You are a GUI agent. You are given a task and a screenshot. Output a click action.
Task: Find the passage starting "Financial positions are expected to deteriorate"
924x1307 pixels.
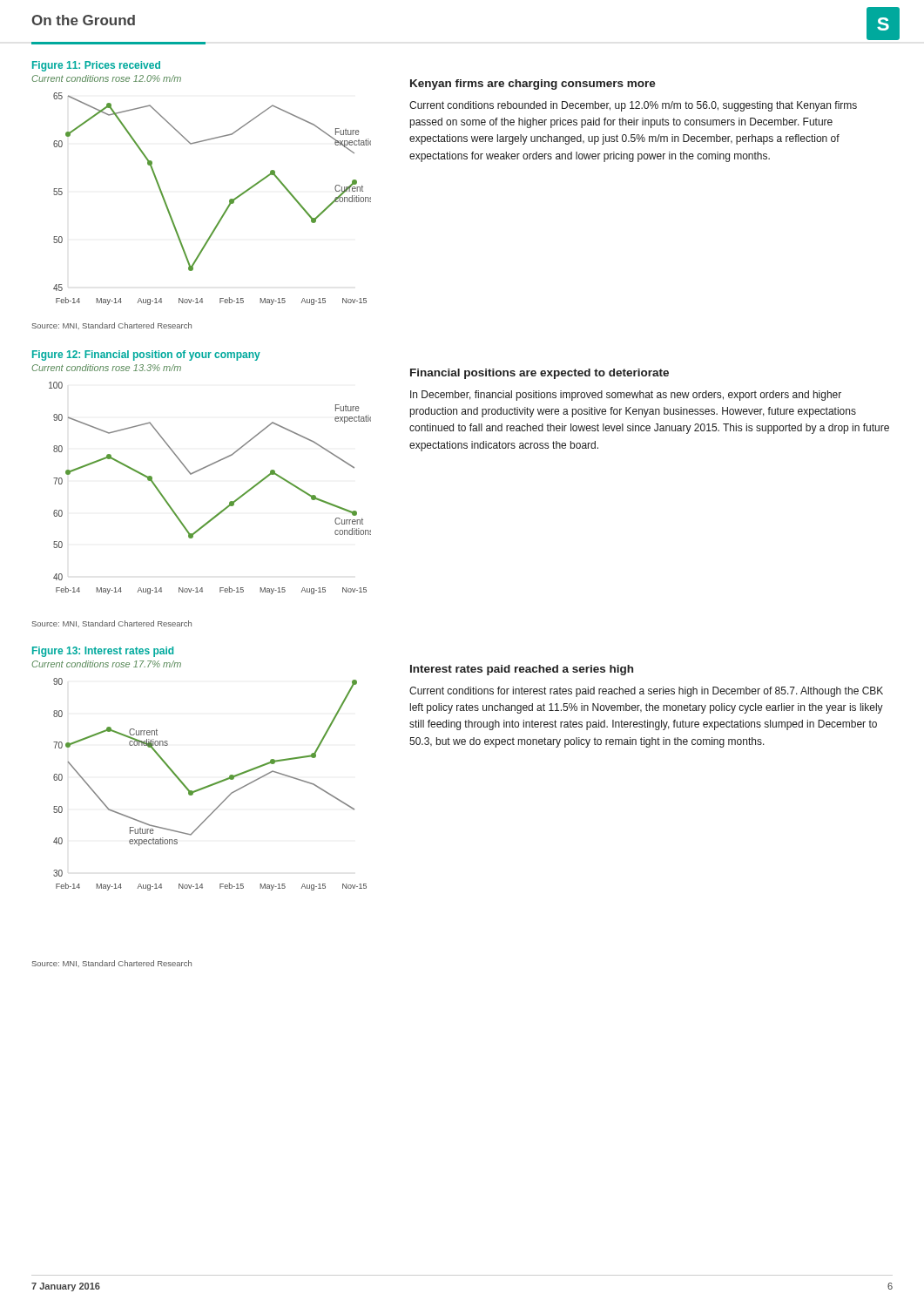(x=539, y=372)
